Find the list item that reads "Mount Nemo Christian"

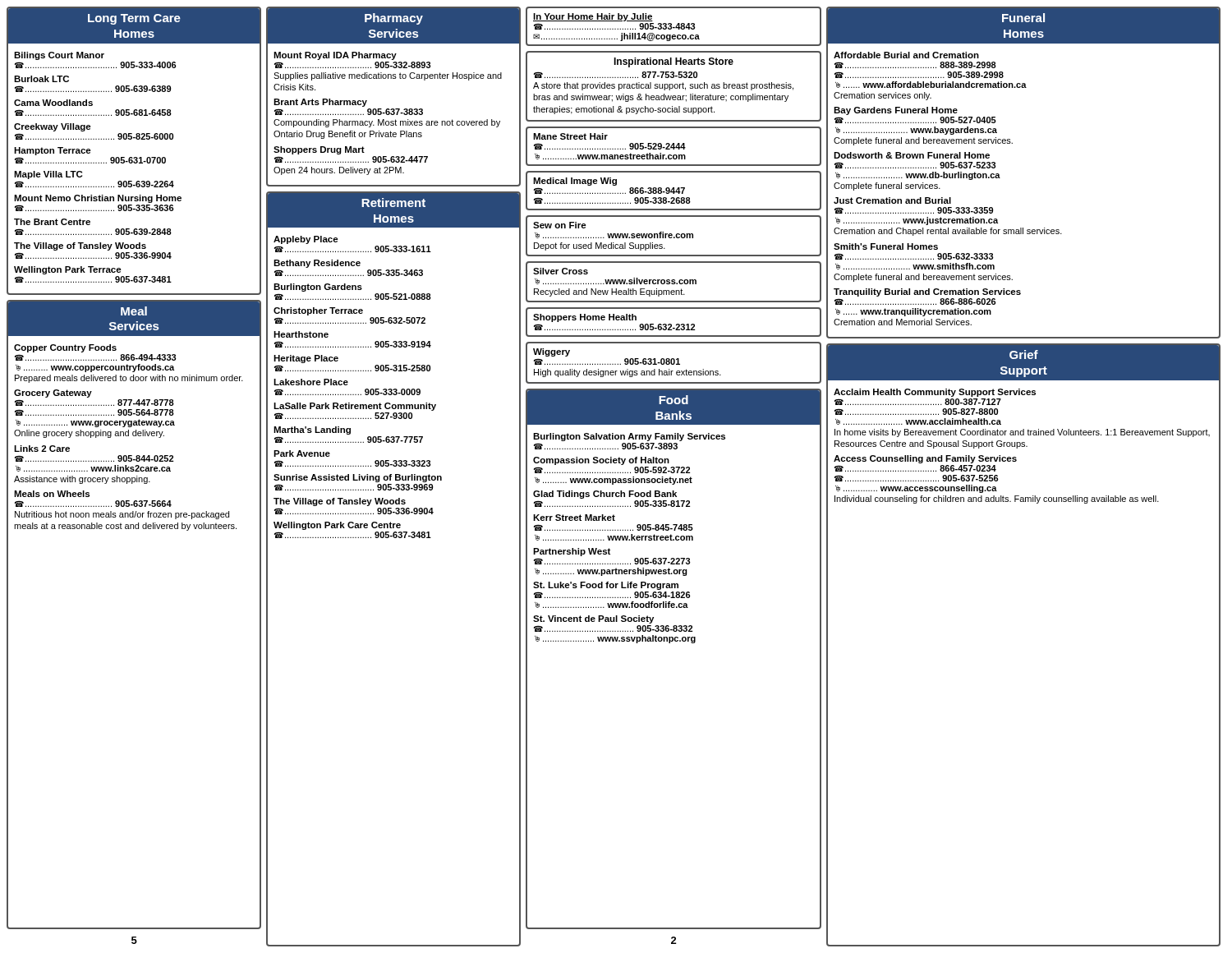tap(134, 203)
